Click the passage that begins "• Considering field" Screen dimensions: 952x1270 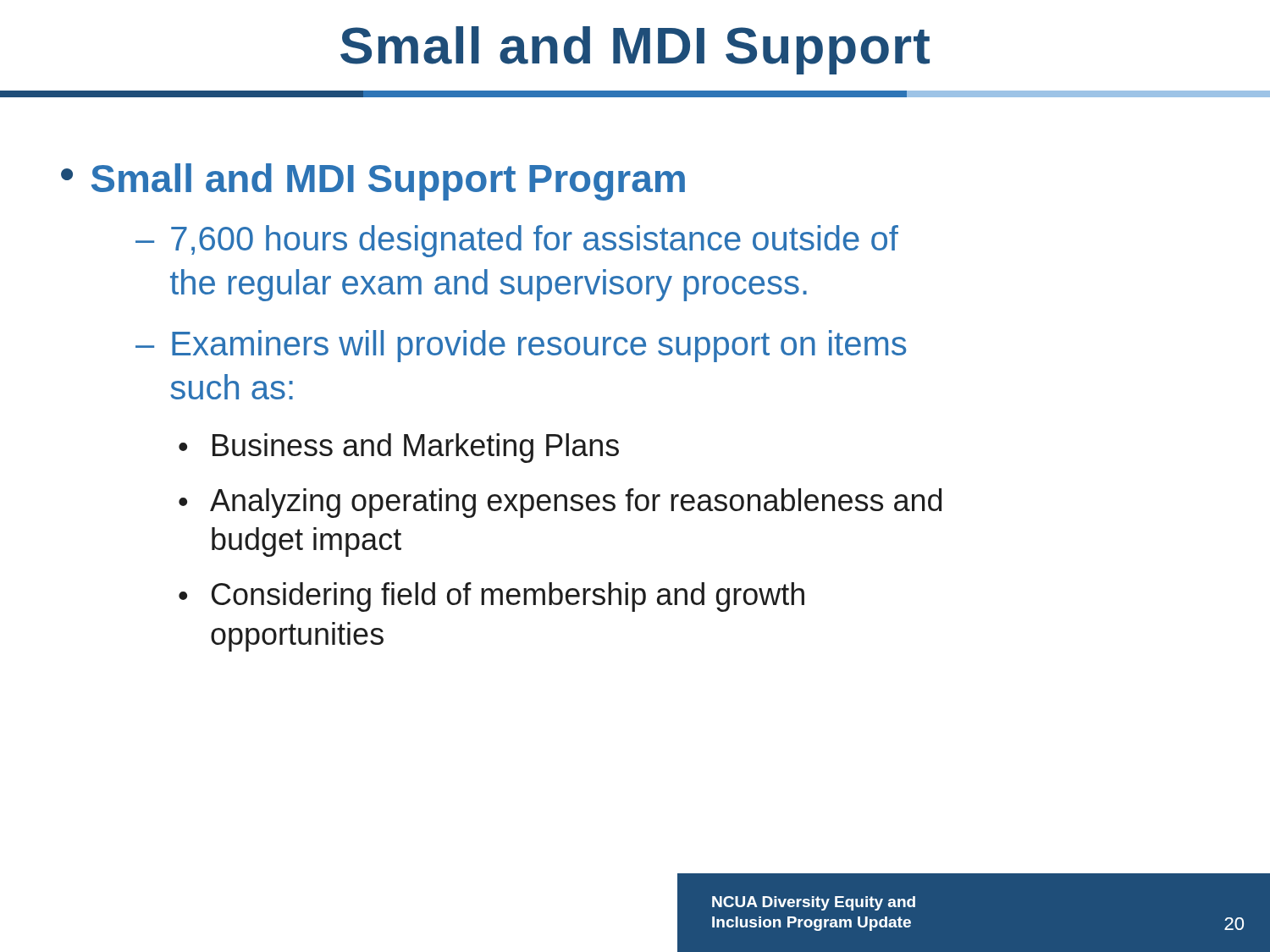(x=492, y=615)
